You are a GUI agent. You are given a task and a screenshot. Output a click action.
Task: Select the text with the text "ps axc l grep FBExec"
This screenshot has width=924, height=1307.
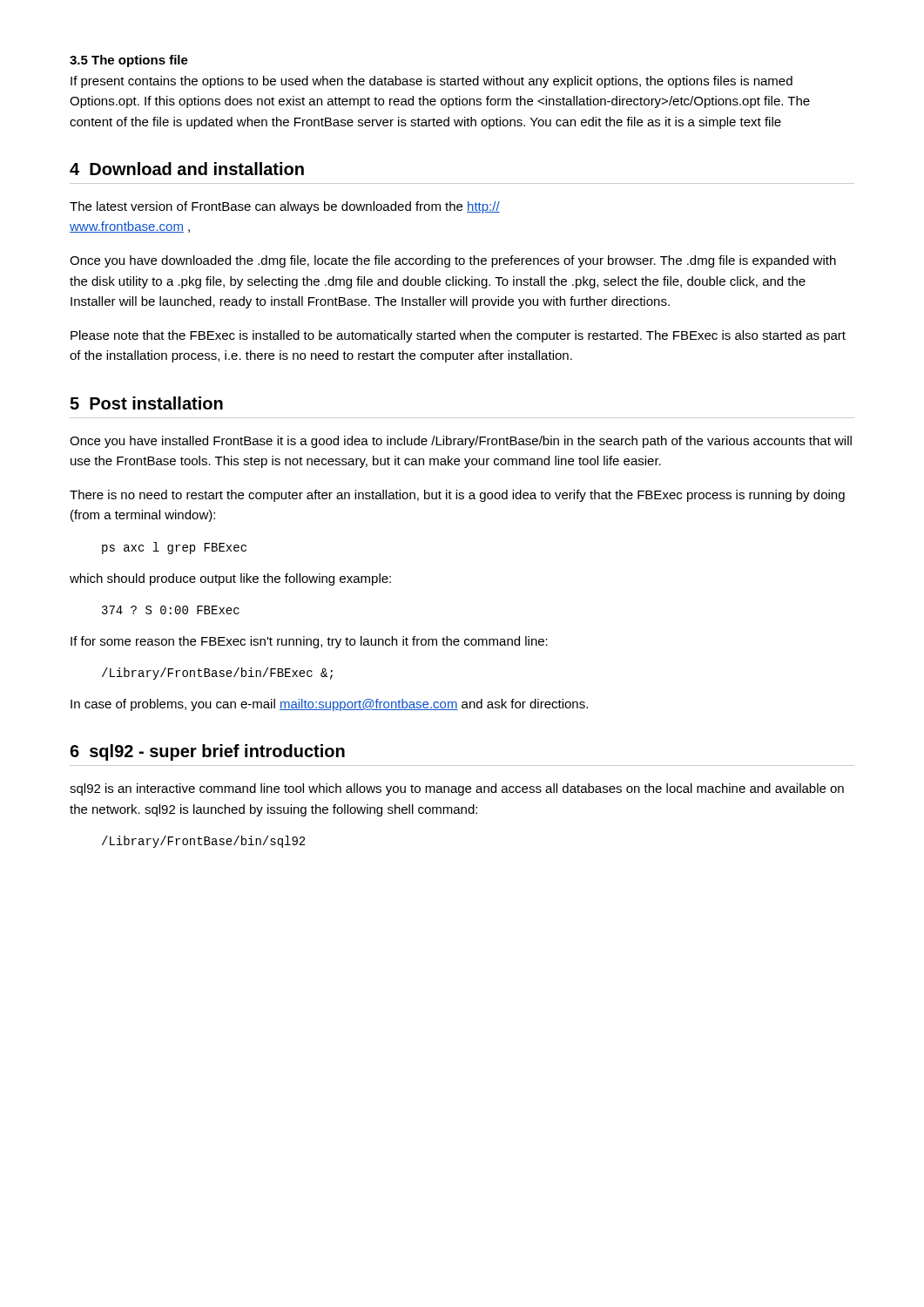click(174, 548)
